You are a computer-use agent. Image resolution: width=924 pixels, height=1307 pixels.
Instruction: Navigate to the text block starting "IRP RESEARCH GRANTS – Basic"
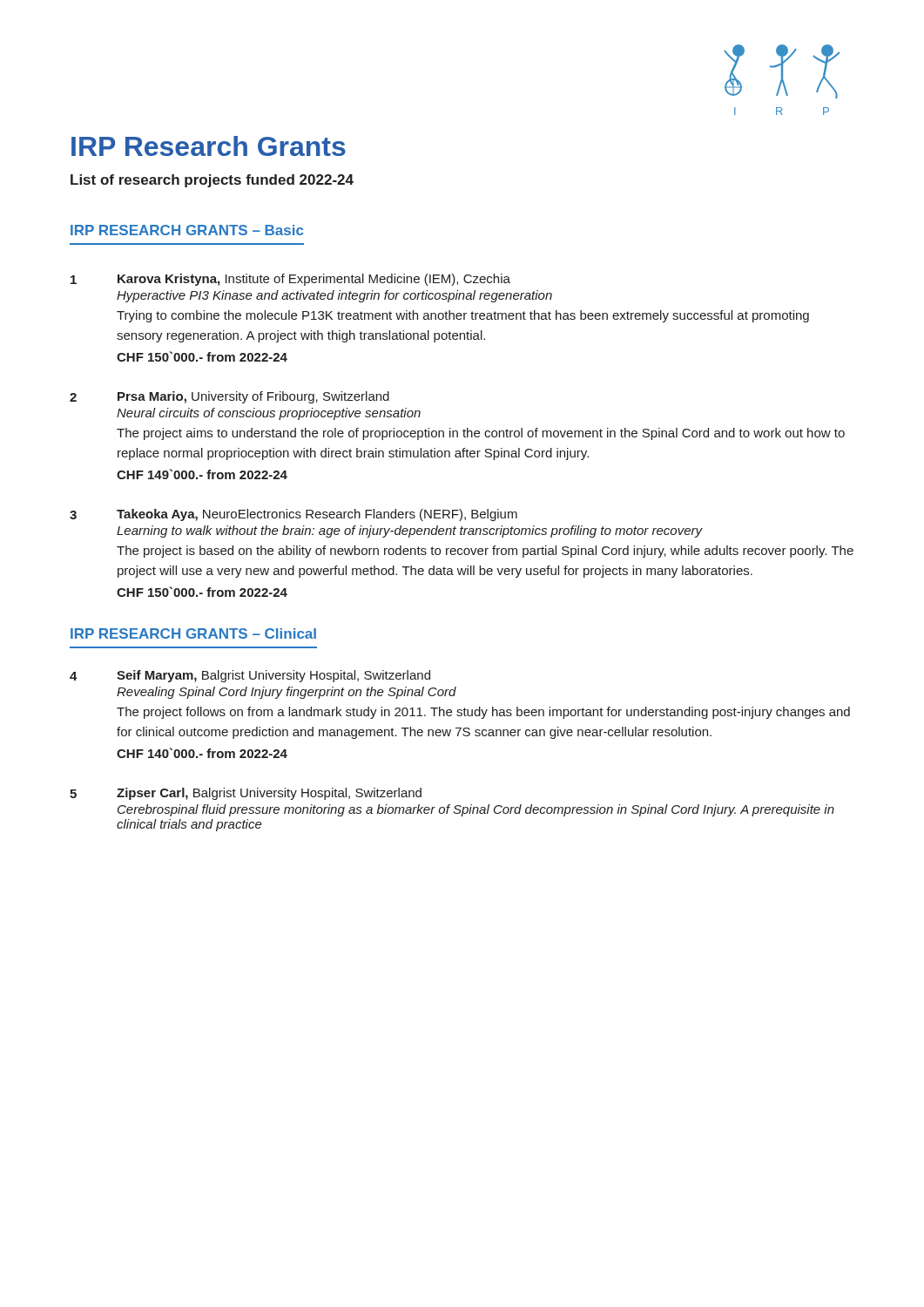click(187, 230)
